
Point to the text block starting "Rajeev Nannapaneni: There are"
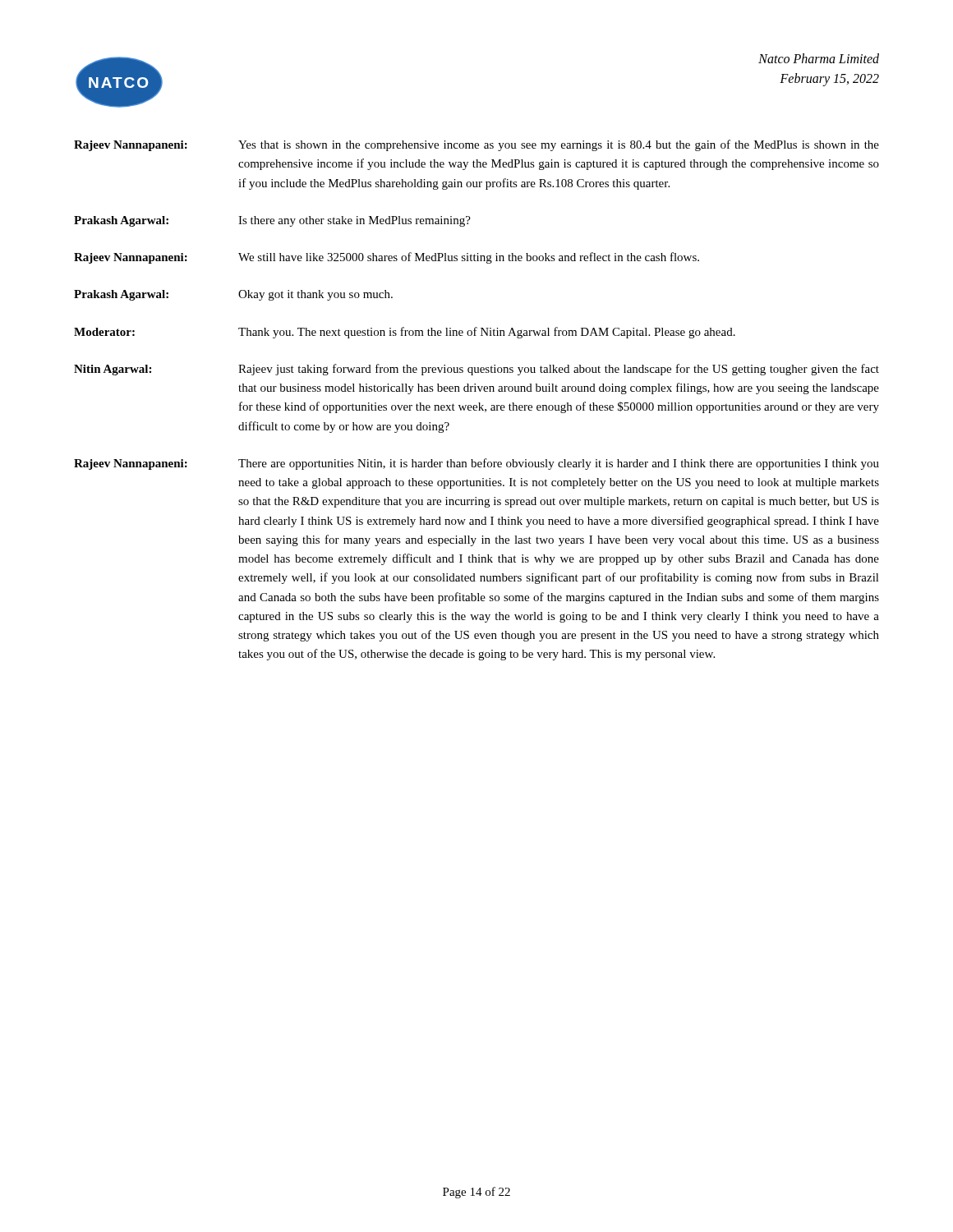(476, 559)
